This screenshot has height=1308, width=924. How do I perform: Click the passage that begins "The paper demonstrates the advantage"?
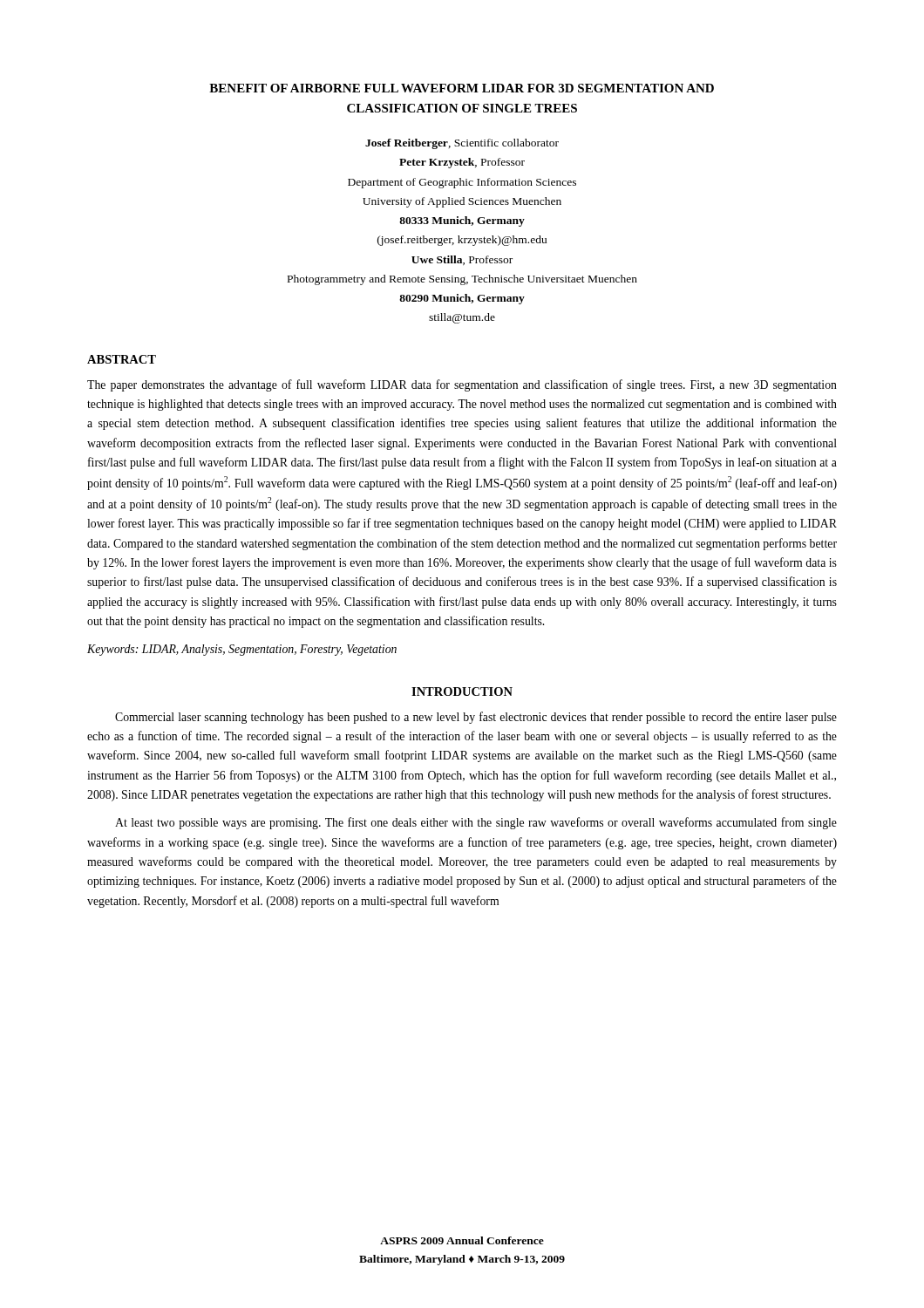tap(462, 503)
